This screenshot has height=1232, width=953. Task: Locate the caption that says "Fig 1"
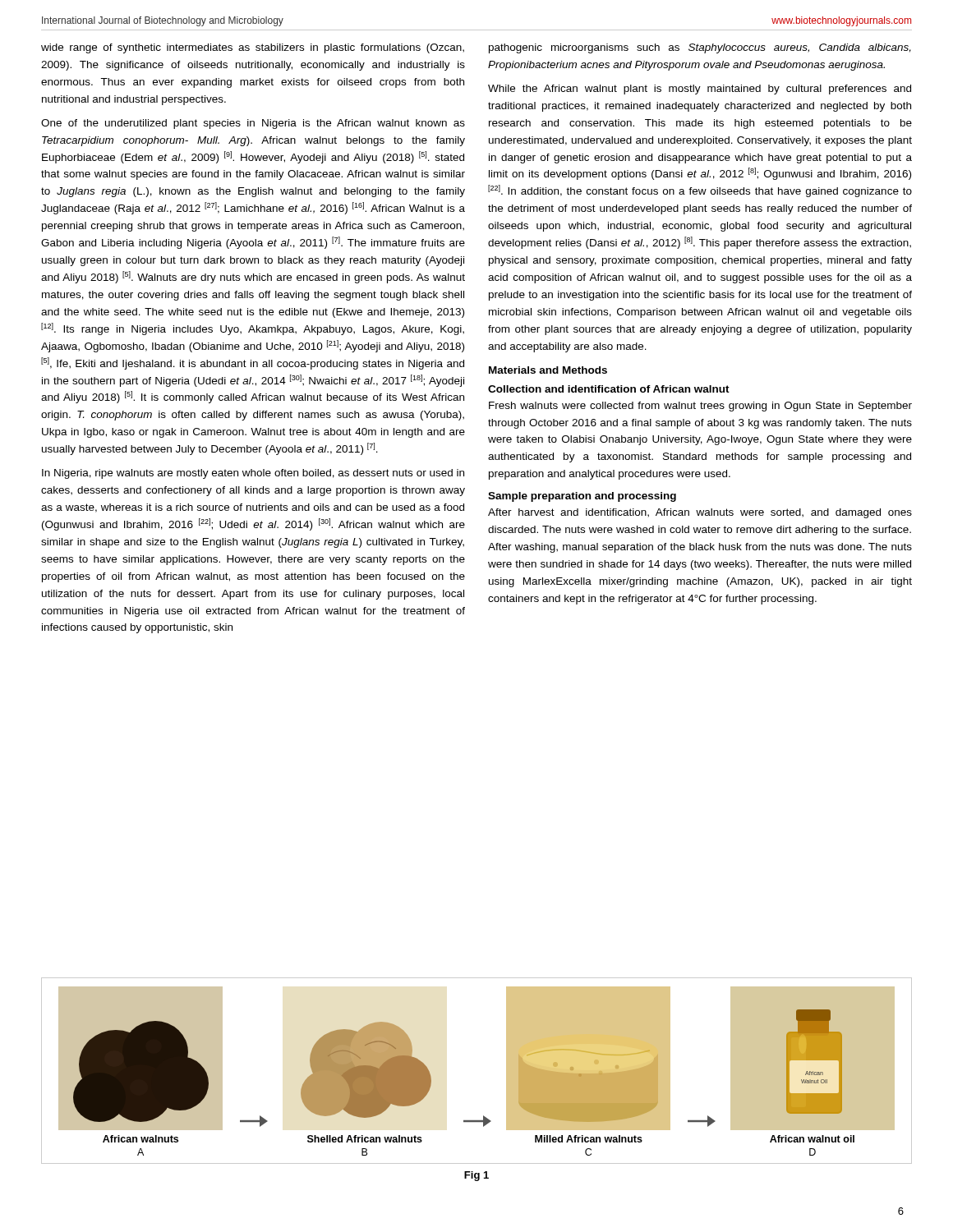click(x=476, y=1175)
